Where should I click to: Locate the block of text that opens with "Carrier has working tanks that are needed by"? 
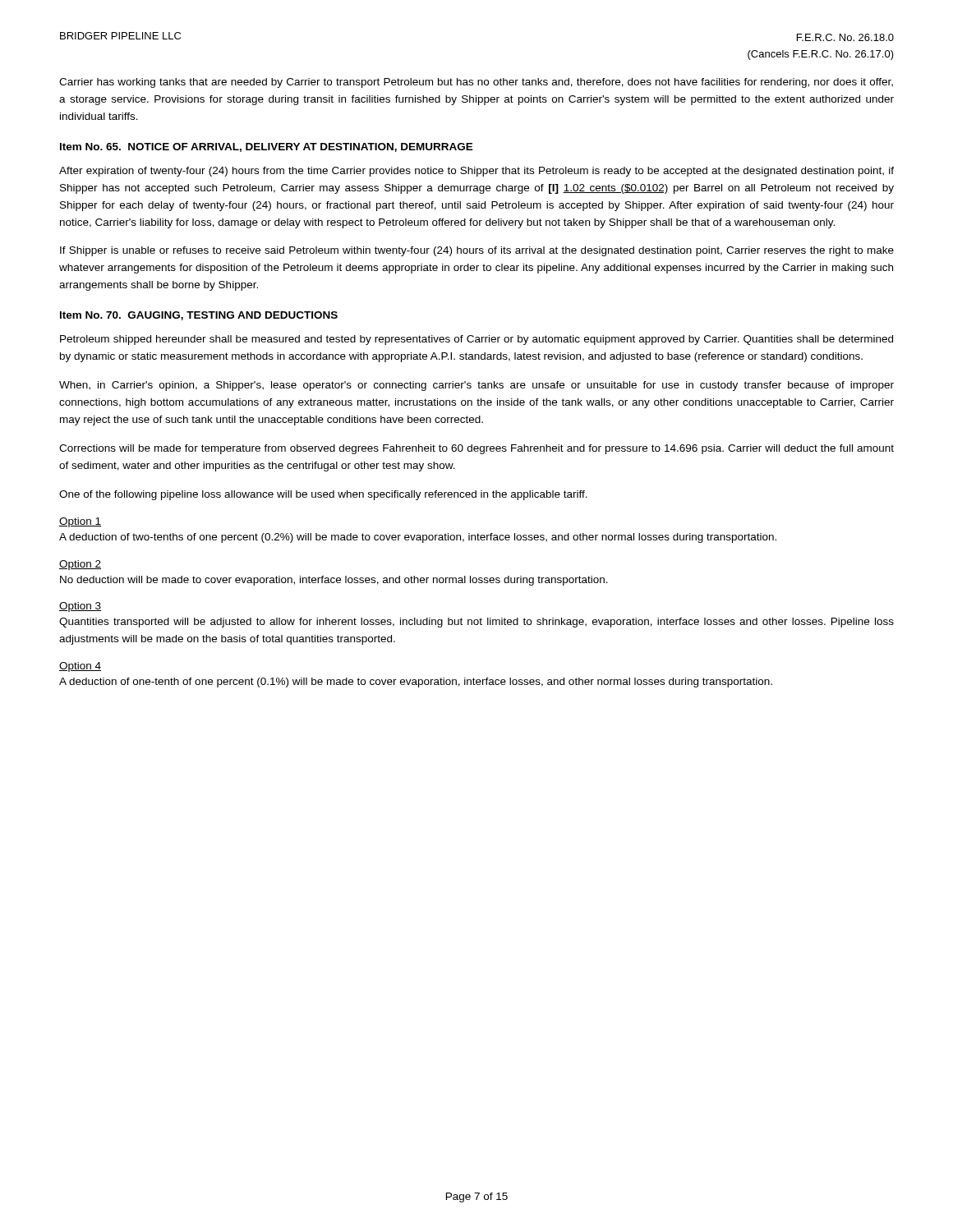tap(476, 99)
